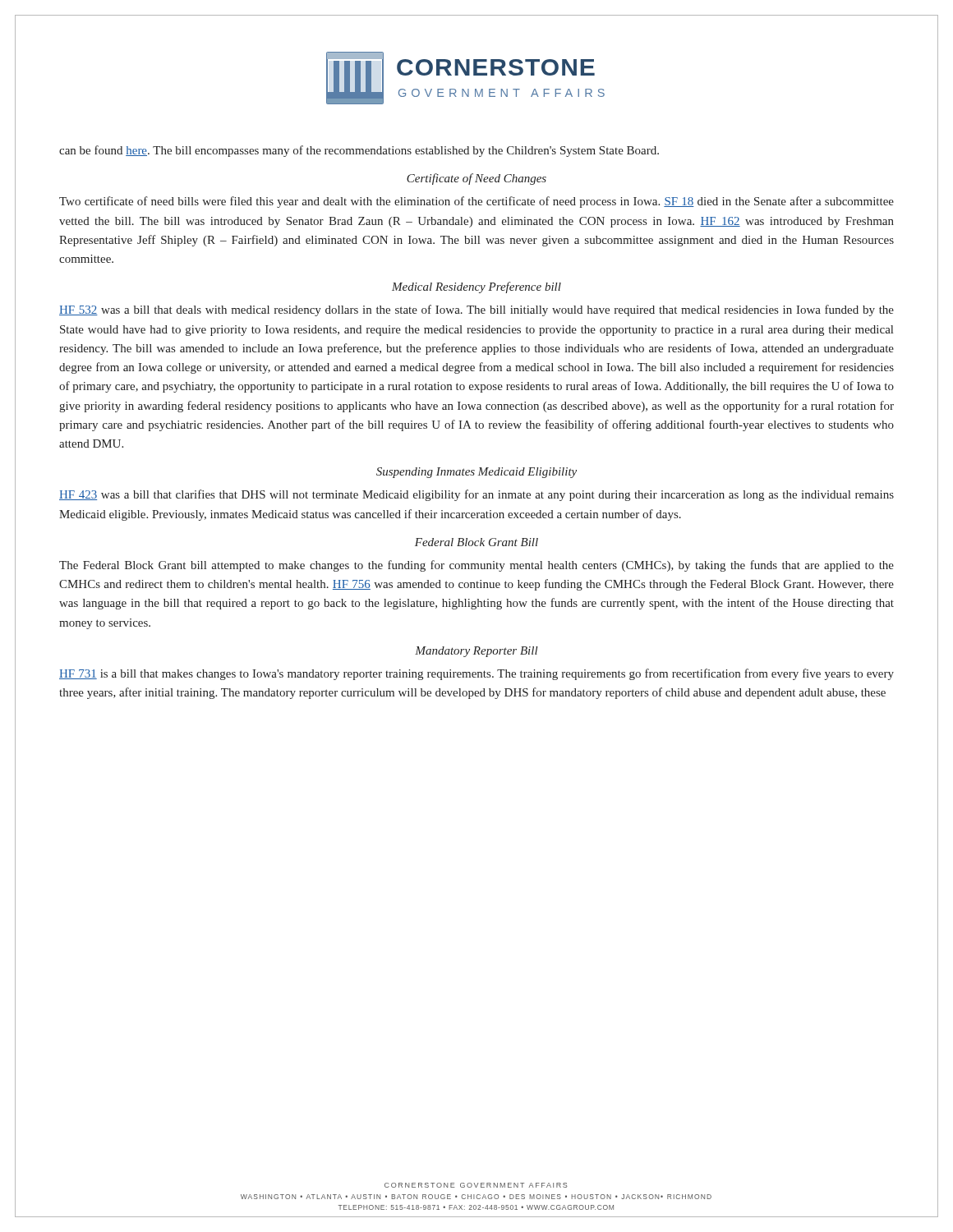Click the passage that begins "The Federal Block Grant bill attempted to"
The image size is (953, 1232).
click(476, 594)
